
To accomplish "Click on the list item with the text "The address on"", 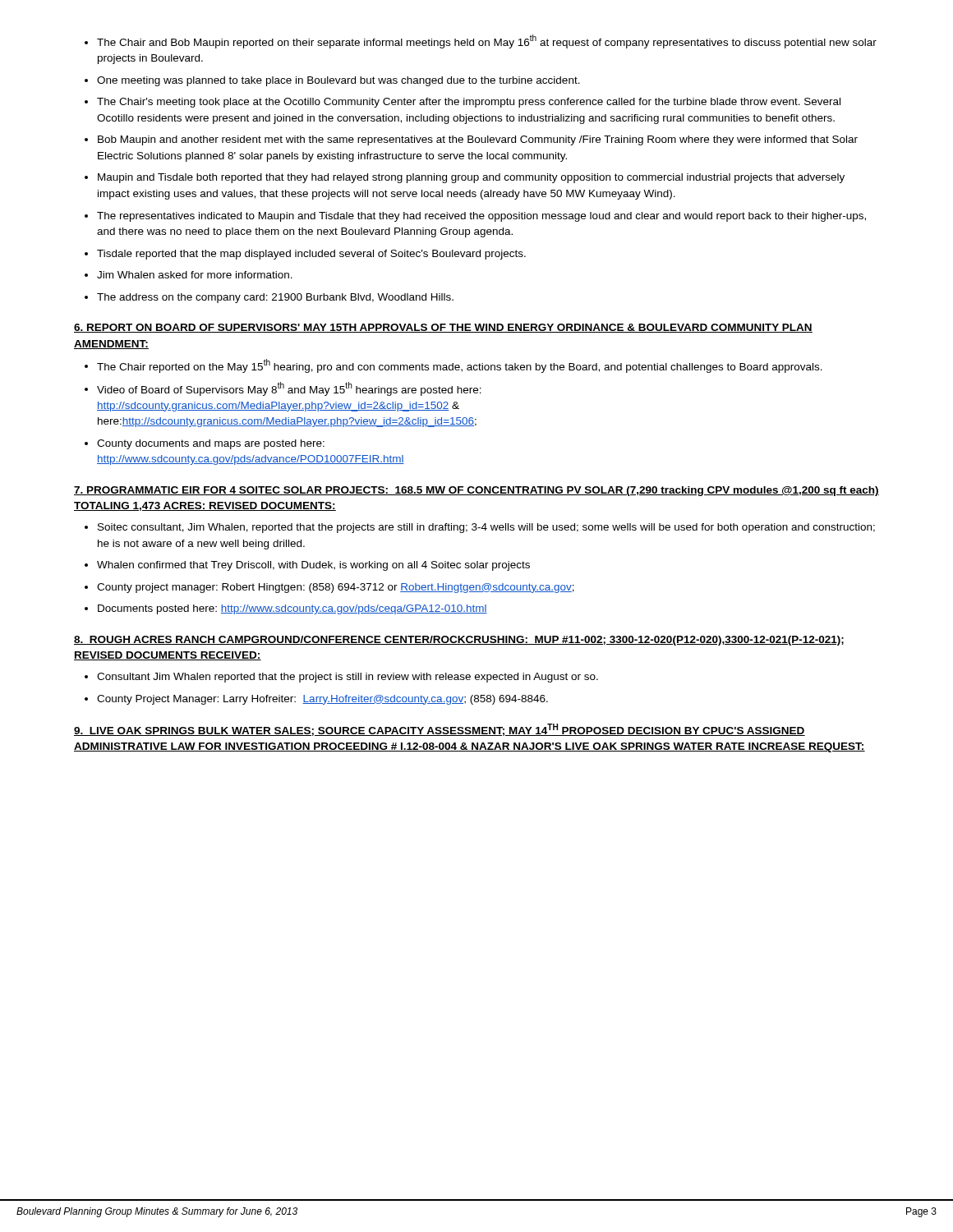I will coord(276,297).
